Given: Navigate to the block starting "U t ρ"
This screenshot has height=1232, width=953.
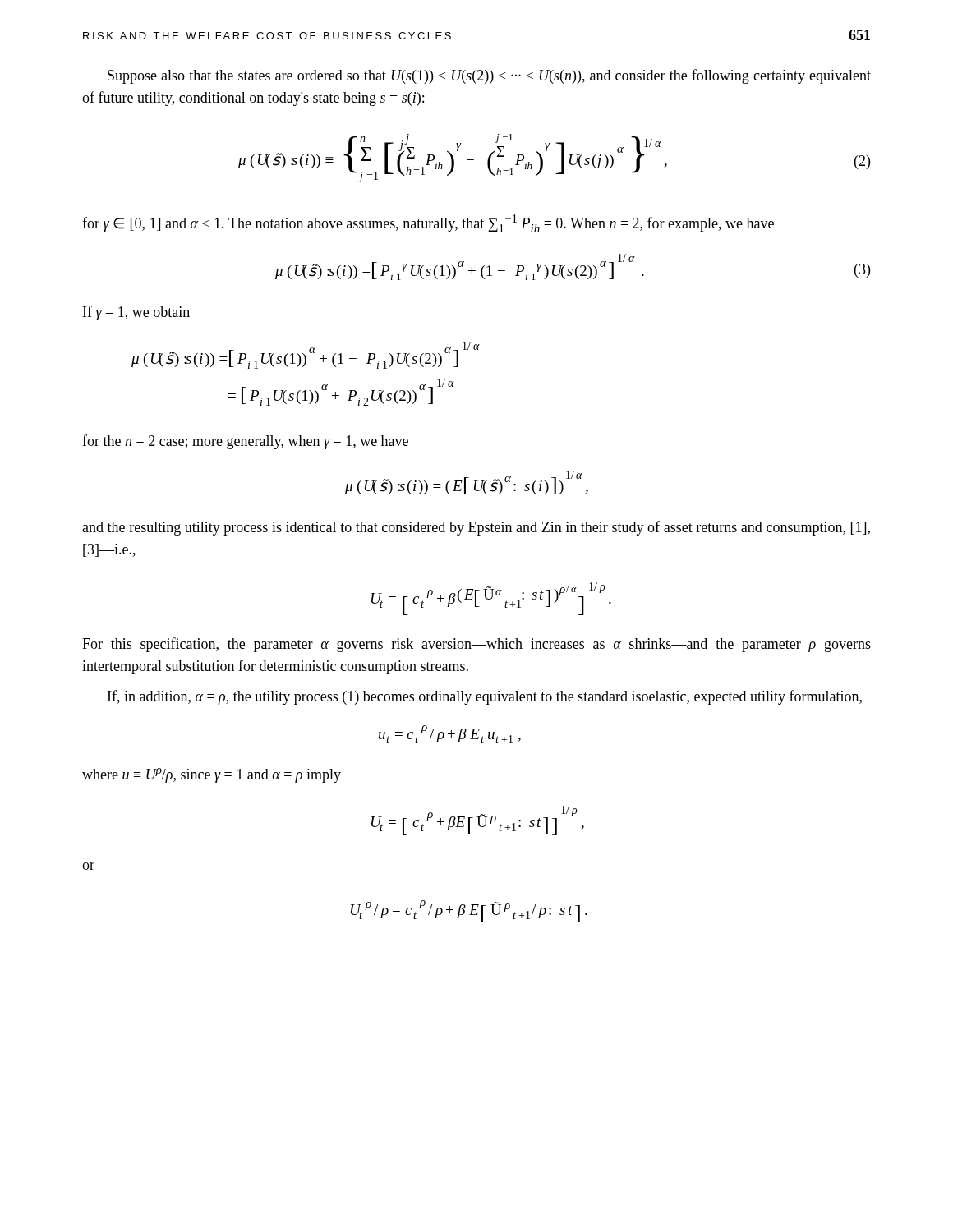Looking at the screenshot, I should 476,908.
